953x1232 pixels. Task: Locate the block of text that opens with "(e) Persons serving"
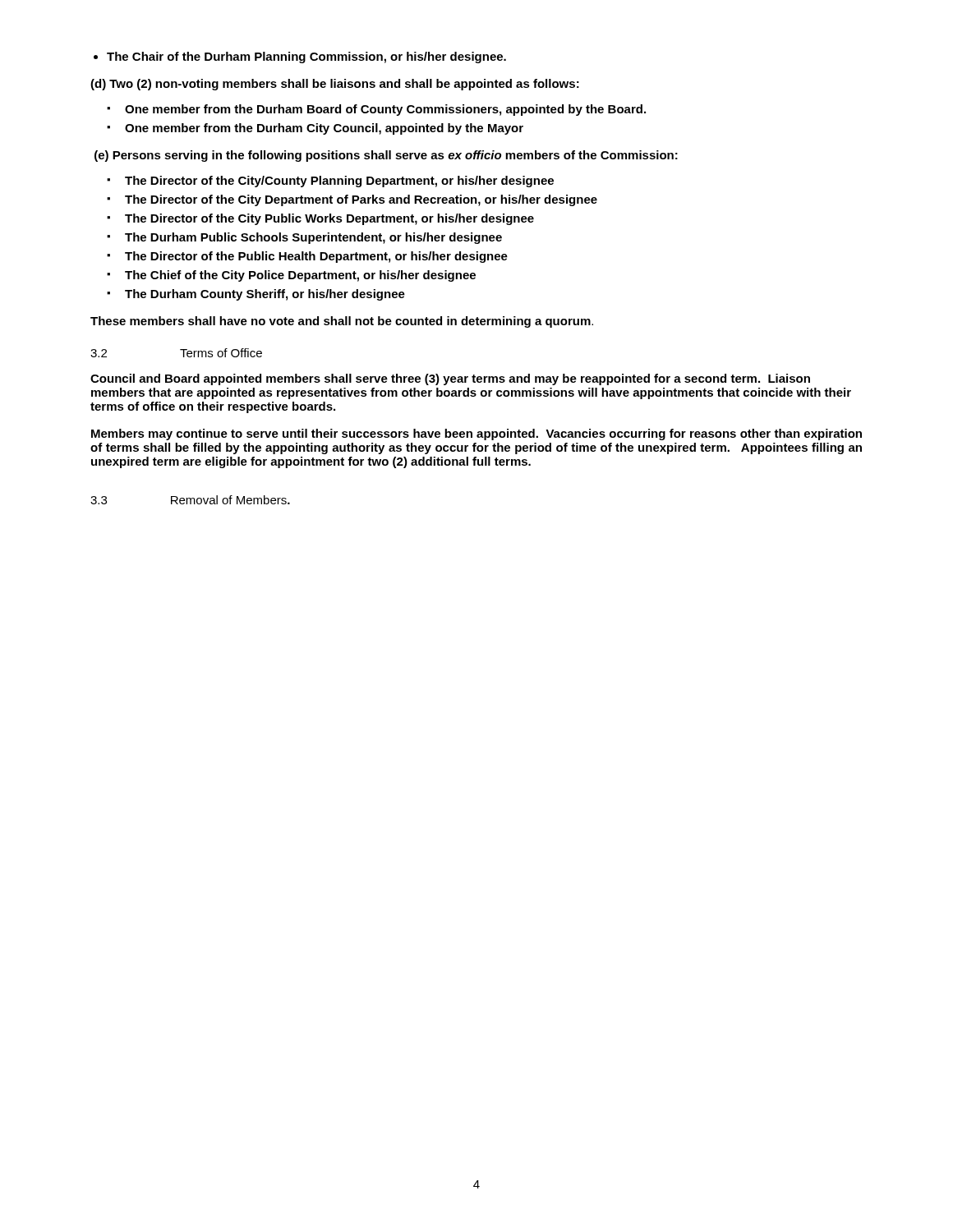tap(476, 155)
